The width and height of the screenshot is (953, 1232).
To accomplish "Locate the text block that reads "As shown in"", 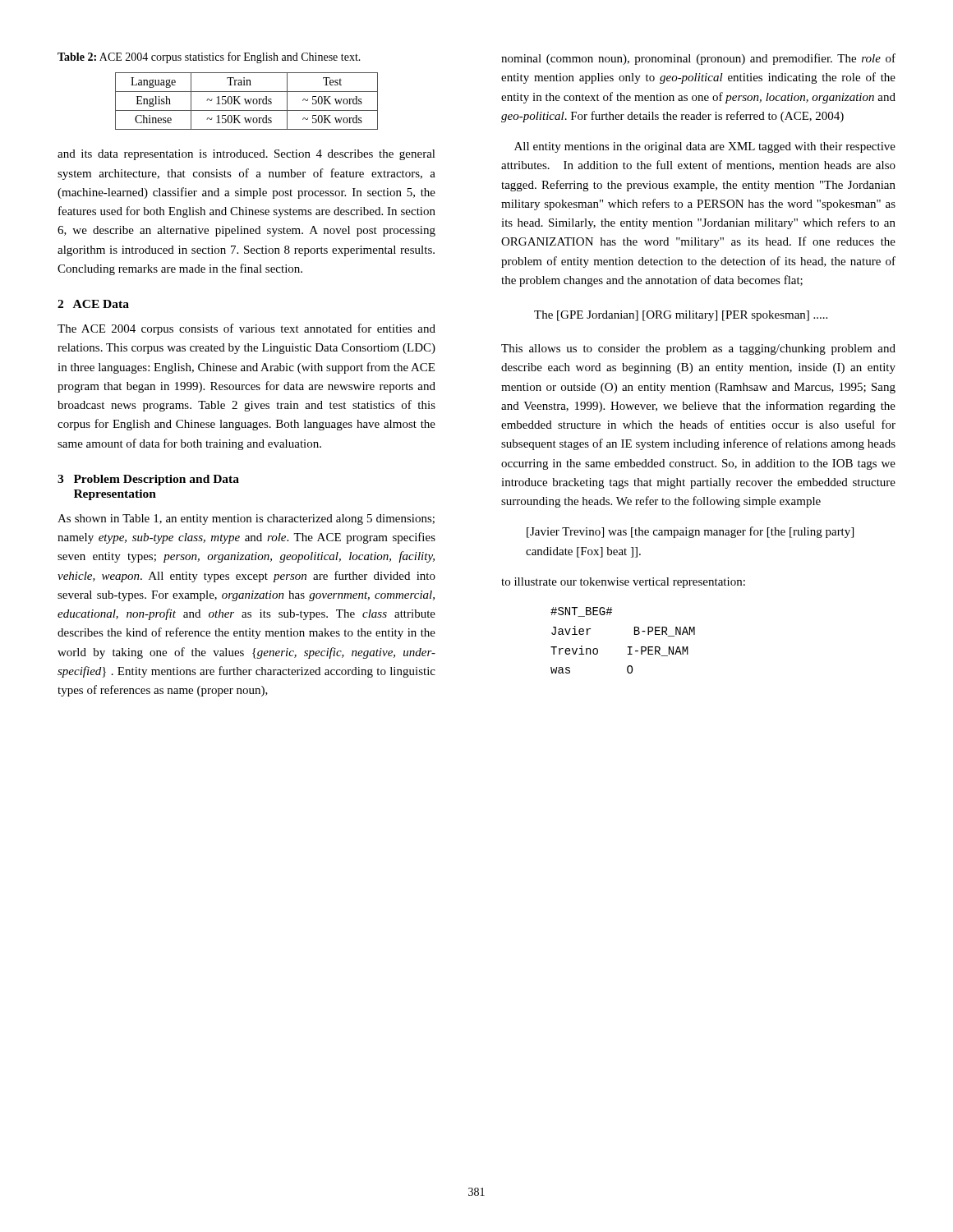I will click(246, 604).
